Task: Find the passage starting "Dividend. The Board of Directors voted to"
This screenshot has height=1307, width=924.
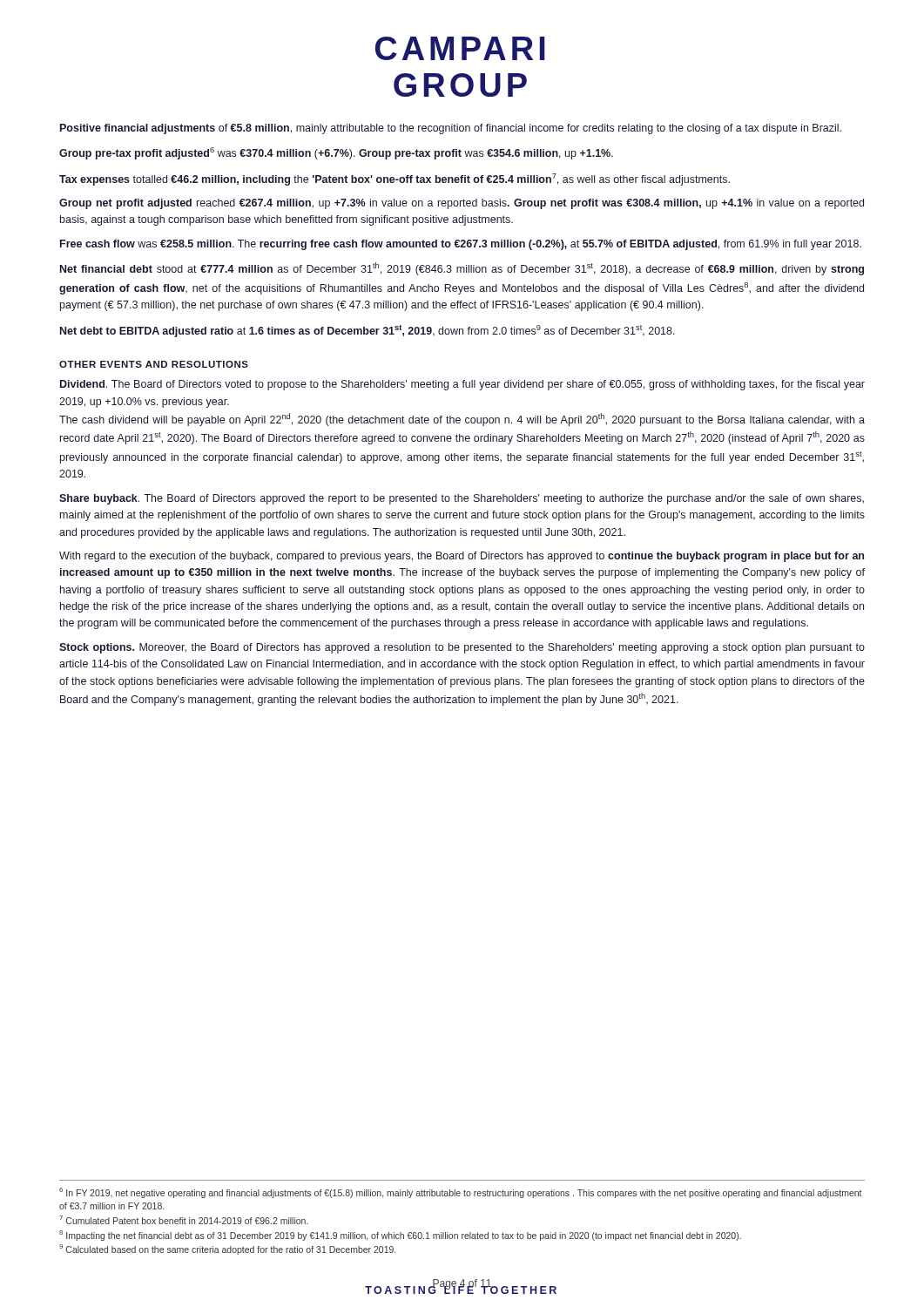Action: pos(462,429)
